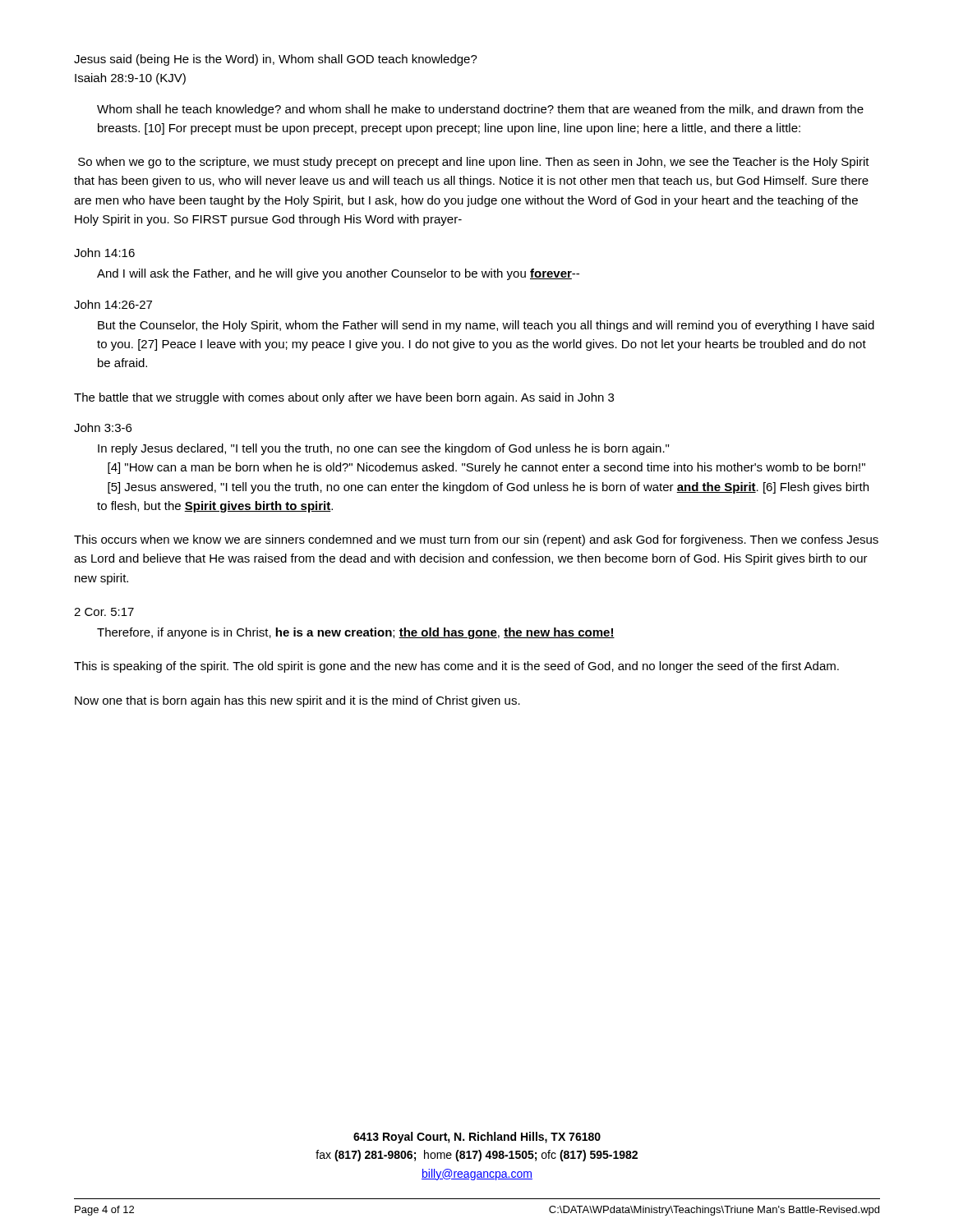Find the element starting "2 Cor. 5:17"

[104, 611]
